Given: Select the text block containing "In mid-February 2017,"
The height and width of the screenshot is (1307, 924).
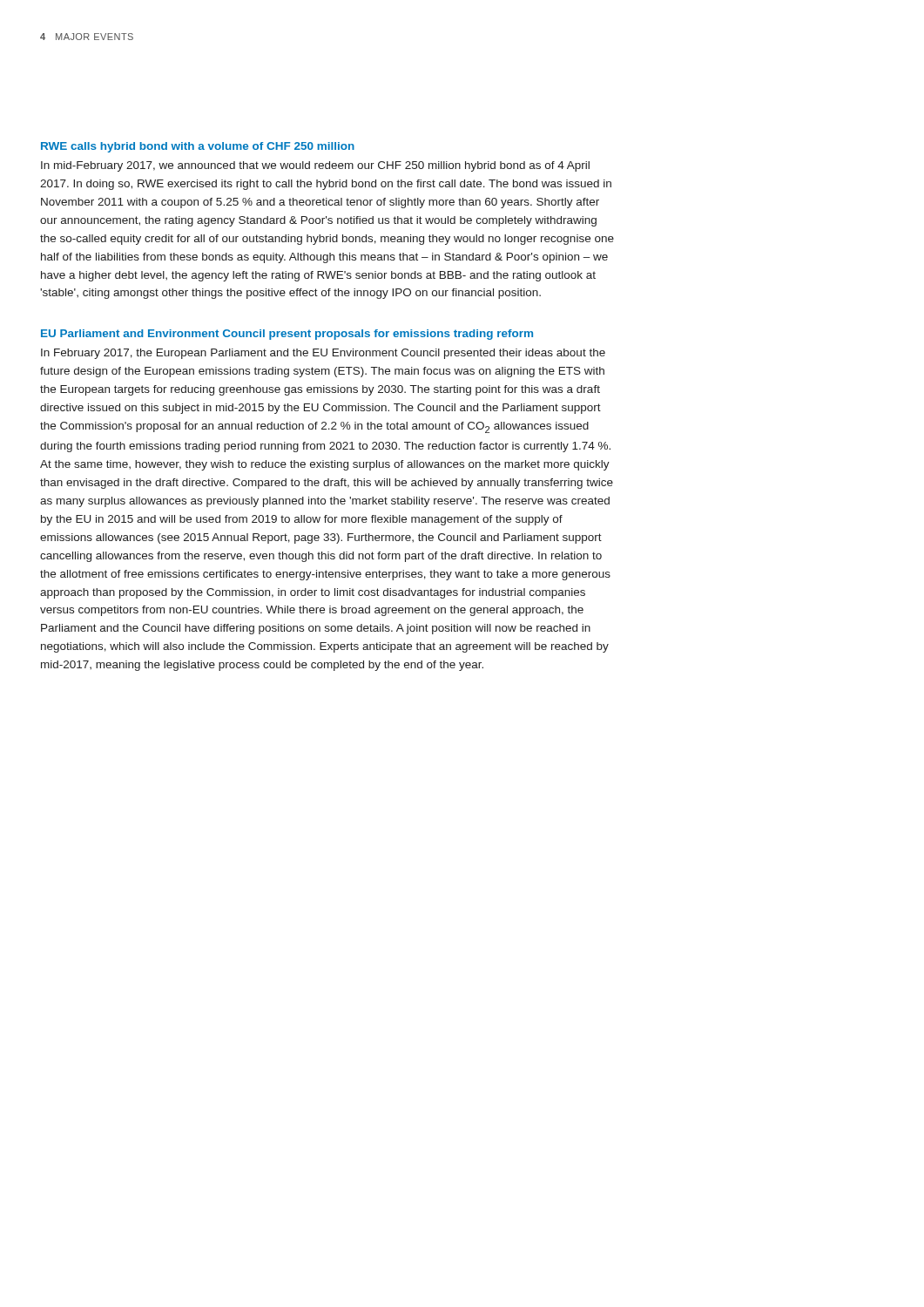Looking at the screenshot, I should (x=327, y=229).
